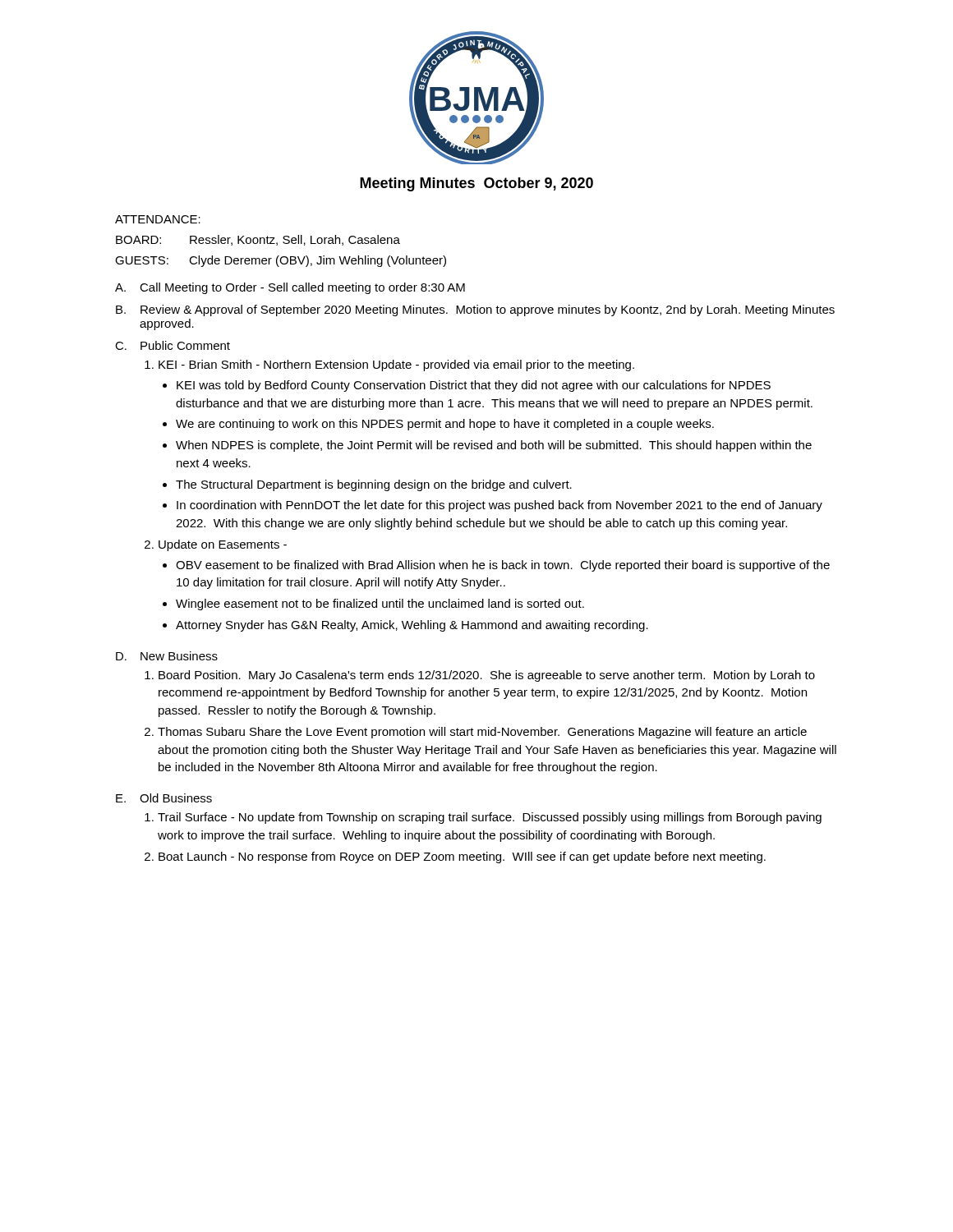Select the list item that reads "B. Review & Approval"
The height and width of the screenshot is (1232, 953).
(x=476, y=316)
